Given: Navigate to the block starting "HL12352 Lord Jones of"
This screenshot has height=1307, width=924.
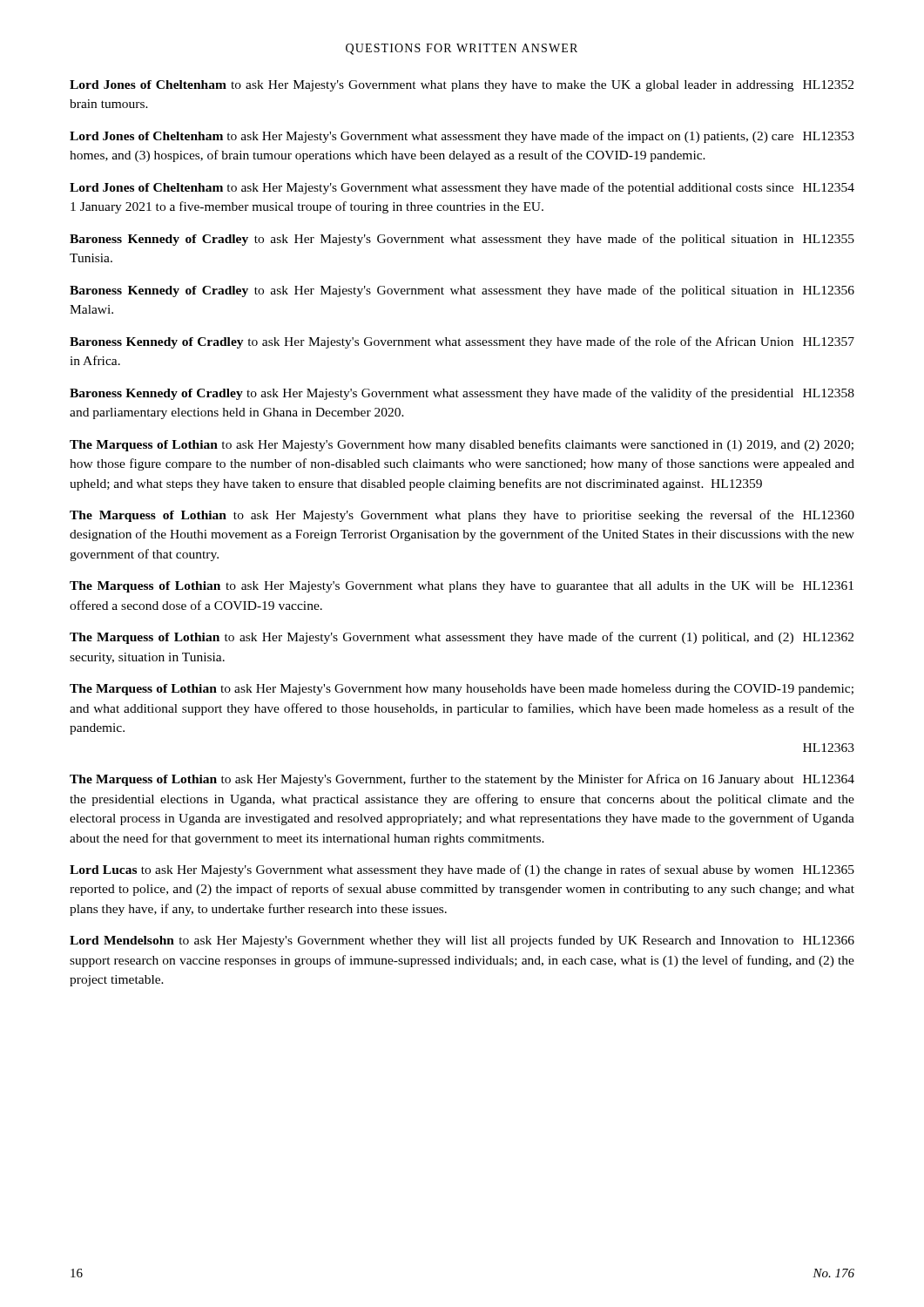Looking at the screenshot, I should [x=462, y=93].
